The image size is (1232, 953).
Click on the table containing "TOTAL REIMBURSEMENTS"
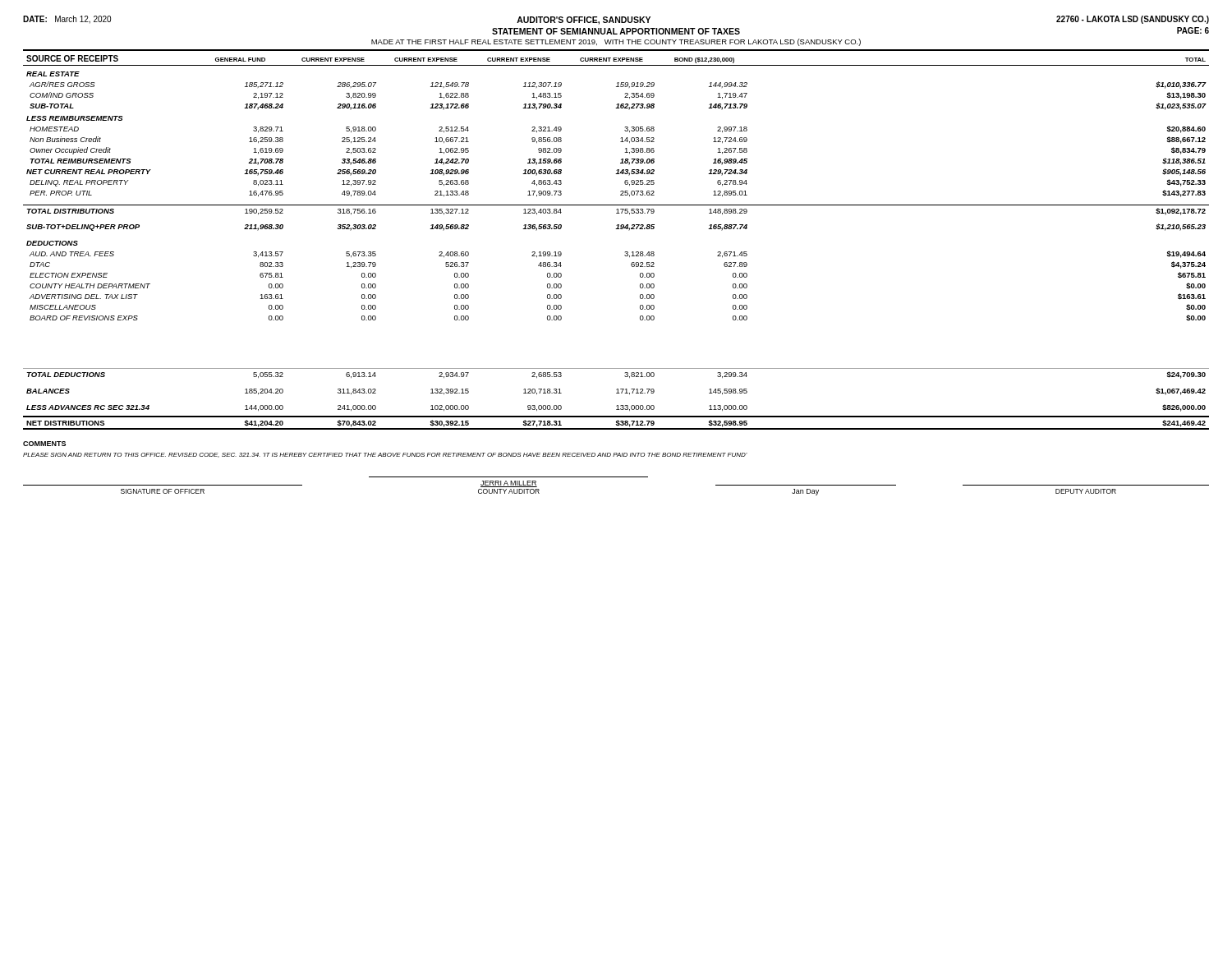tap(616, 242)
